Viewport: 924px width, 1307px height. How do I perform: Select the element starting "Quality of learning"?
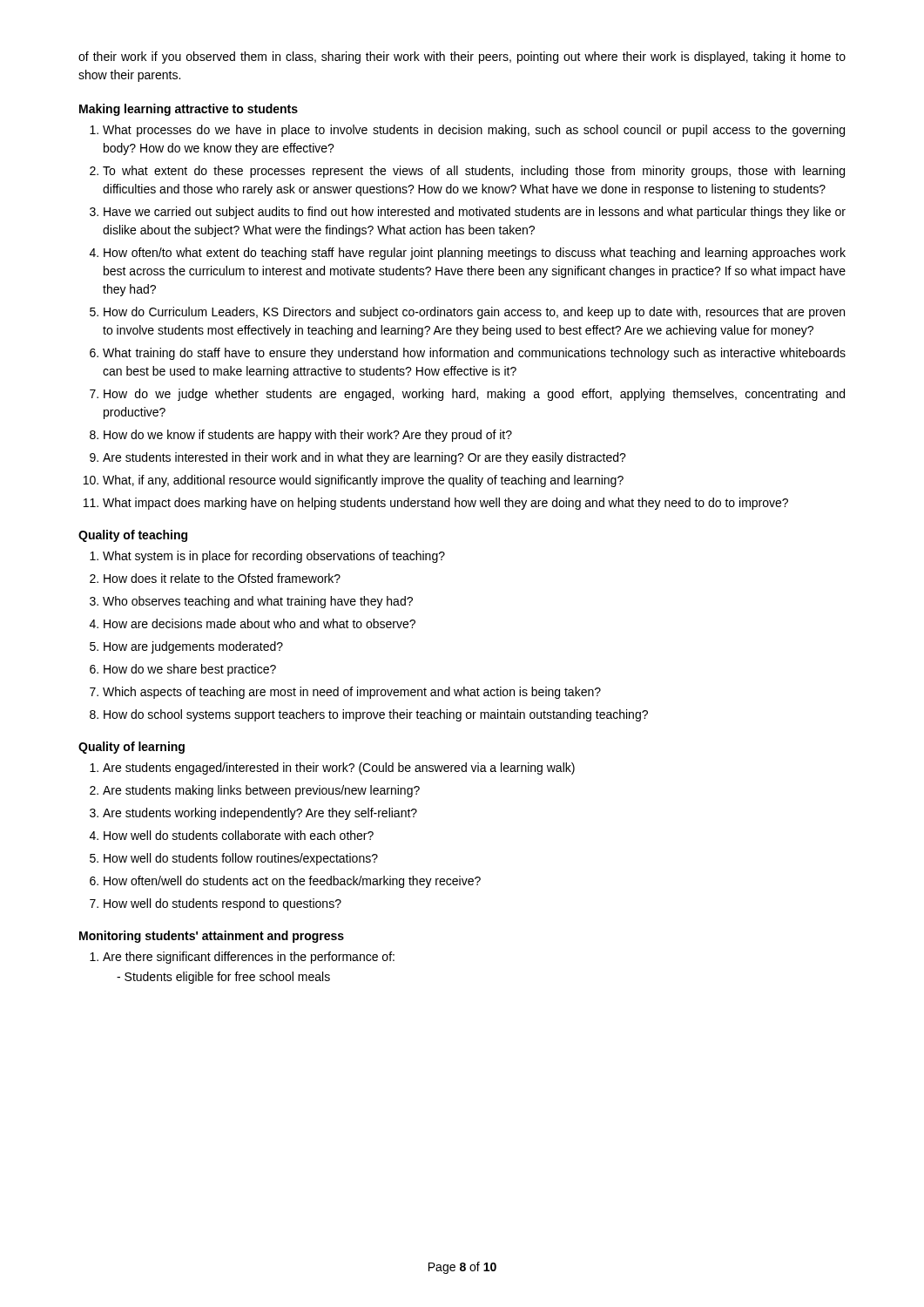tap(132, 747)
